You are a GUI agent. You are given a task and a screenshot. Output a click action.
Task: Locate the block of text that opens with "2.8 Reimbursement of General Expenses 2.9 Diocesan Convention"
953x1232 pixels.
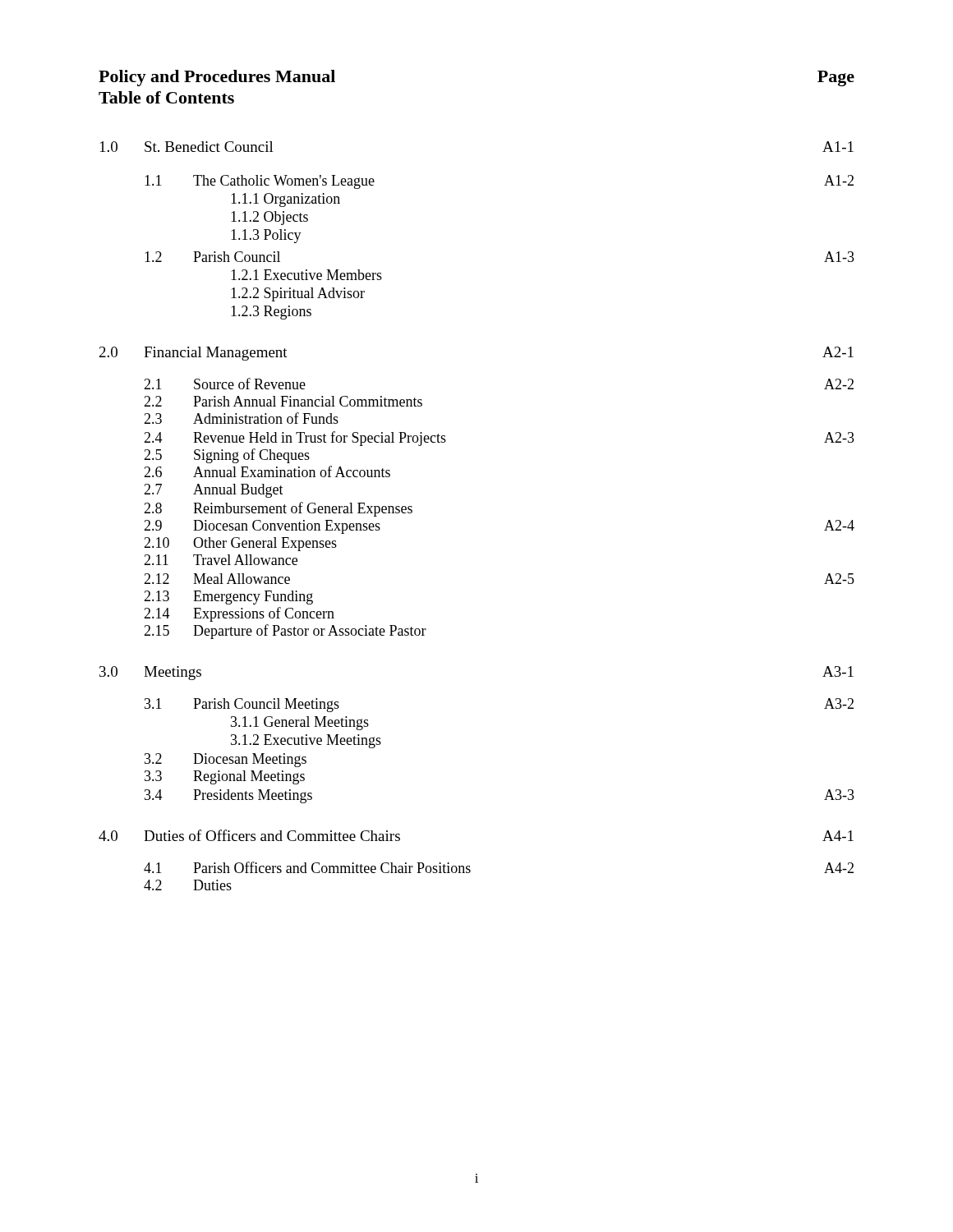[x=278, y=509]
